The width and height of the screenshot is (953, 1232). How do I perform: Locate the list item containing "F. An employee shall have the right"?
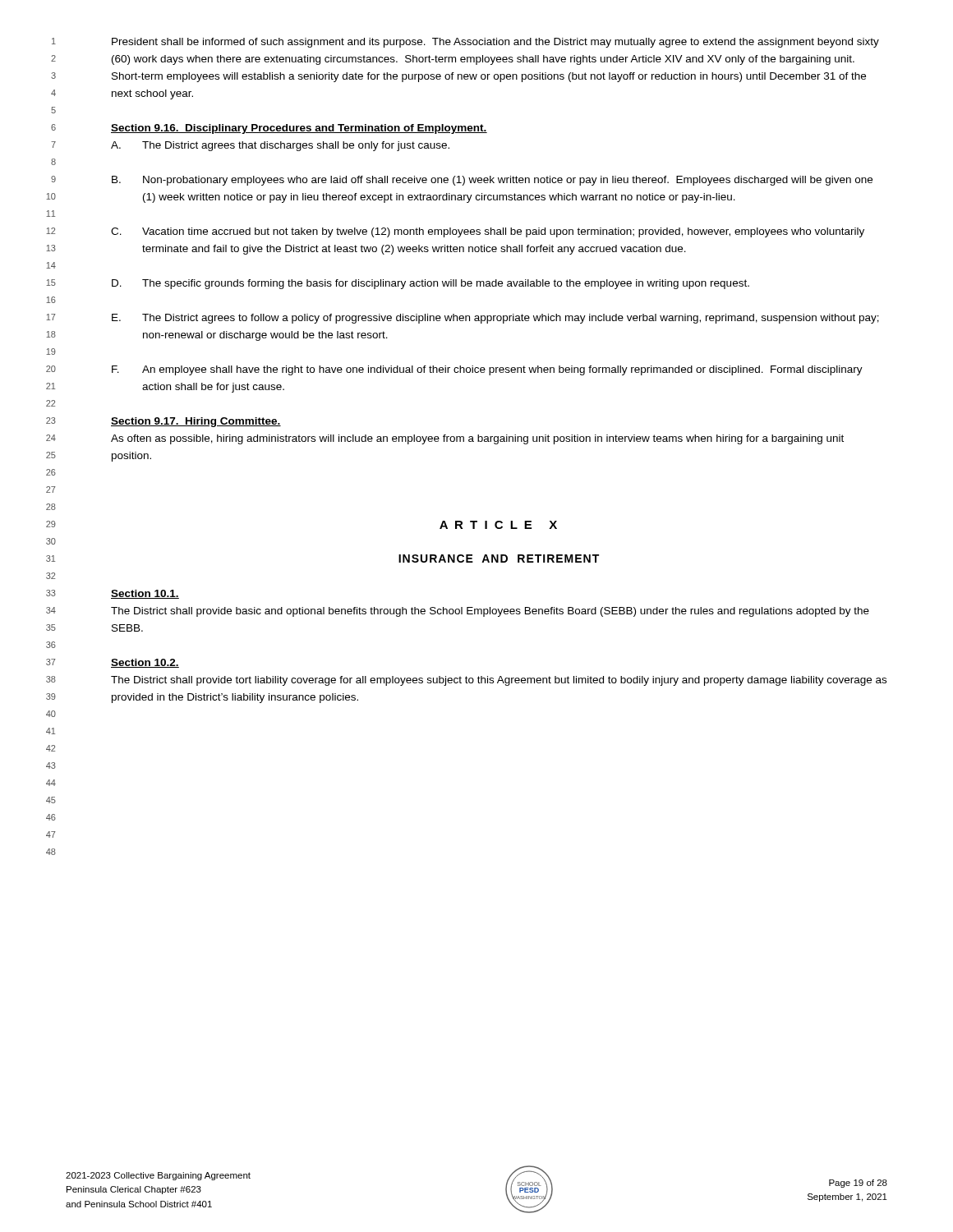499,378
